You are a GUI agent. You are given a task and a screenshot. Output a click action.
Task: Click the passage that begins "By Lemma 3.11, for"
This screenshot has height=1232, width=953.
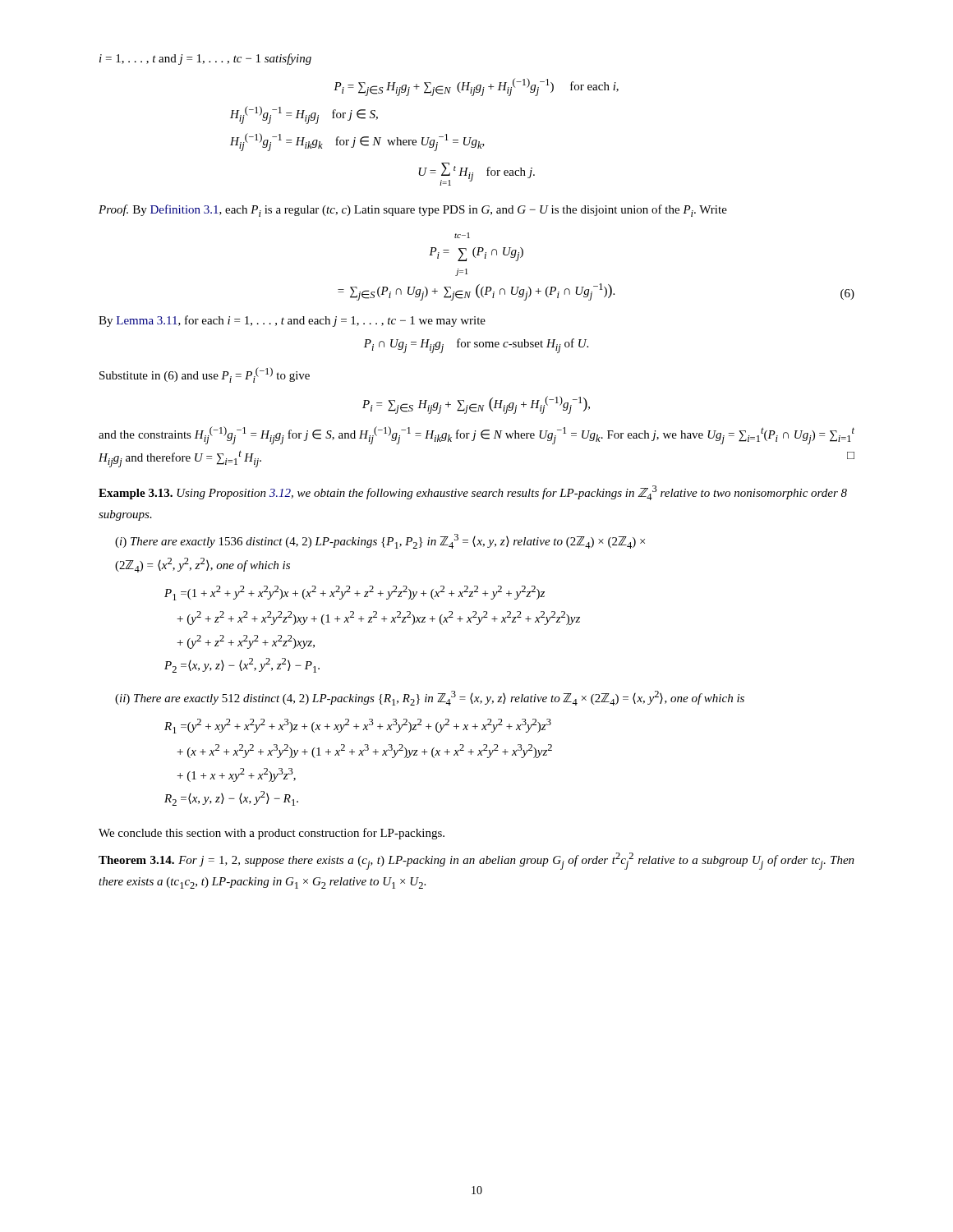pyautogui.click(x=292, y=320)
